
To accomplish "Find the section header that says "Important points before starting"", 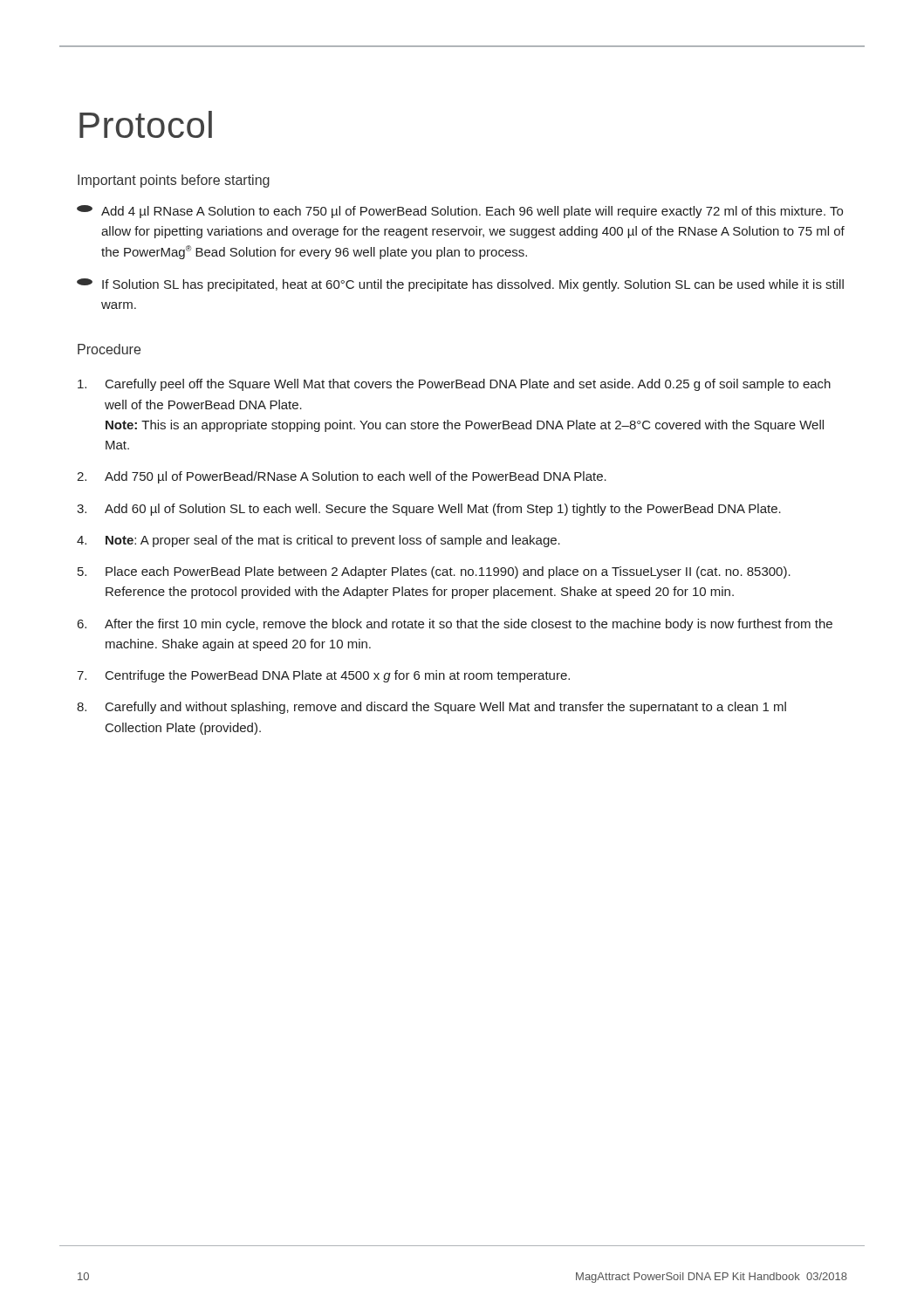I will 173,180.
